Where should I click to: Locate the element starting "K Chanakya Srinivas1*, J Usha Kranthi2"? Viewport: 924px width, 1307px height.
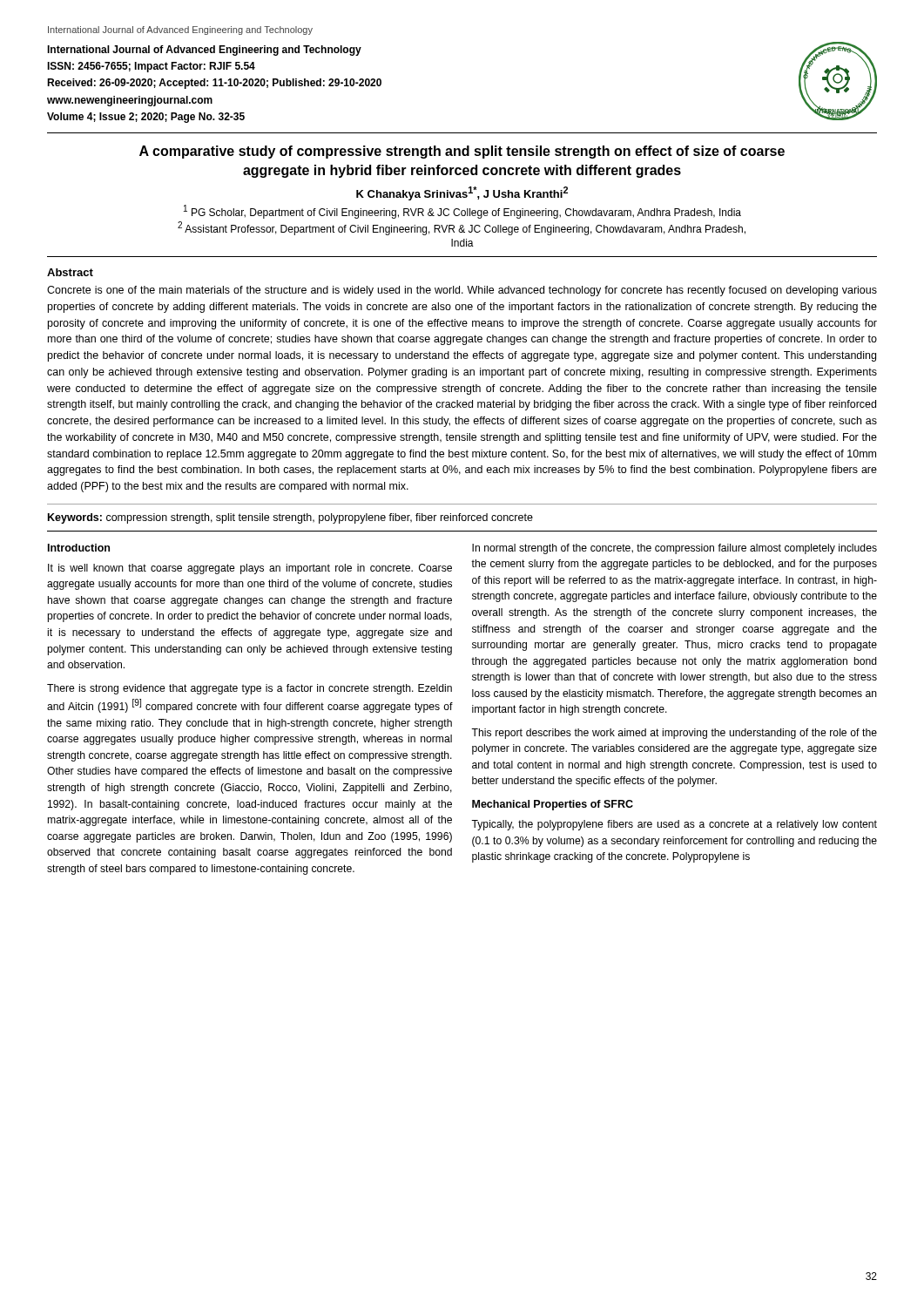coord(462,192)
